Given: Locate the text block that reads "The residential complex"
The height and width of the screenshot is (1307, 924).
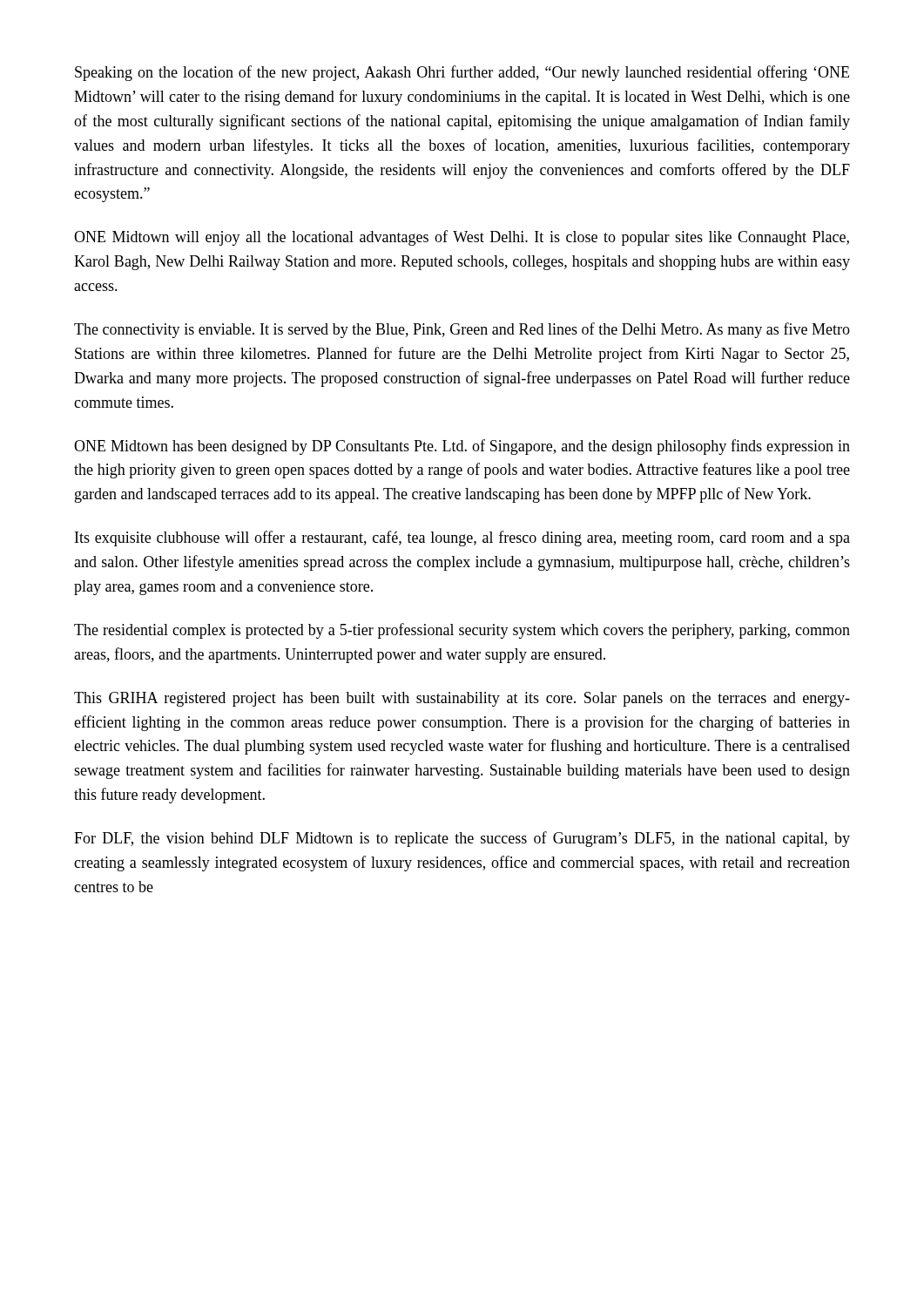Looking at the screenshot, I should [462, 642].
